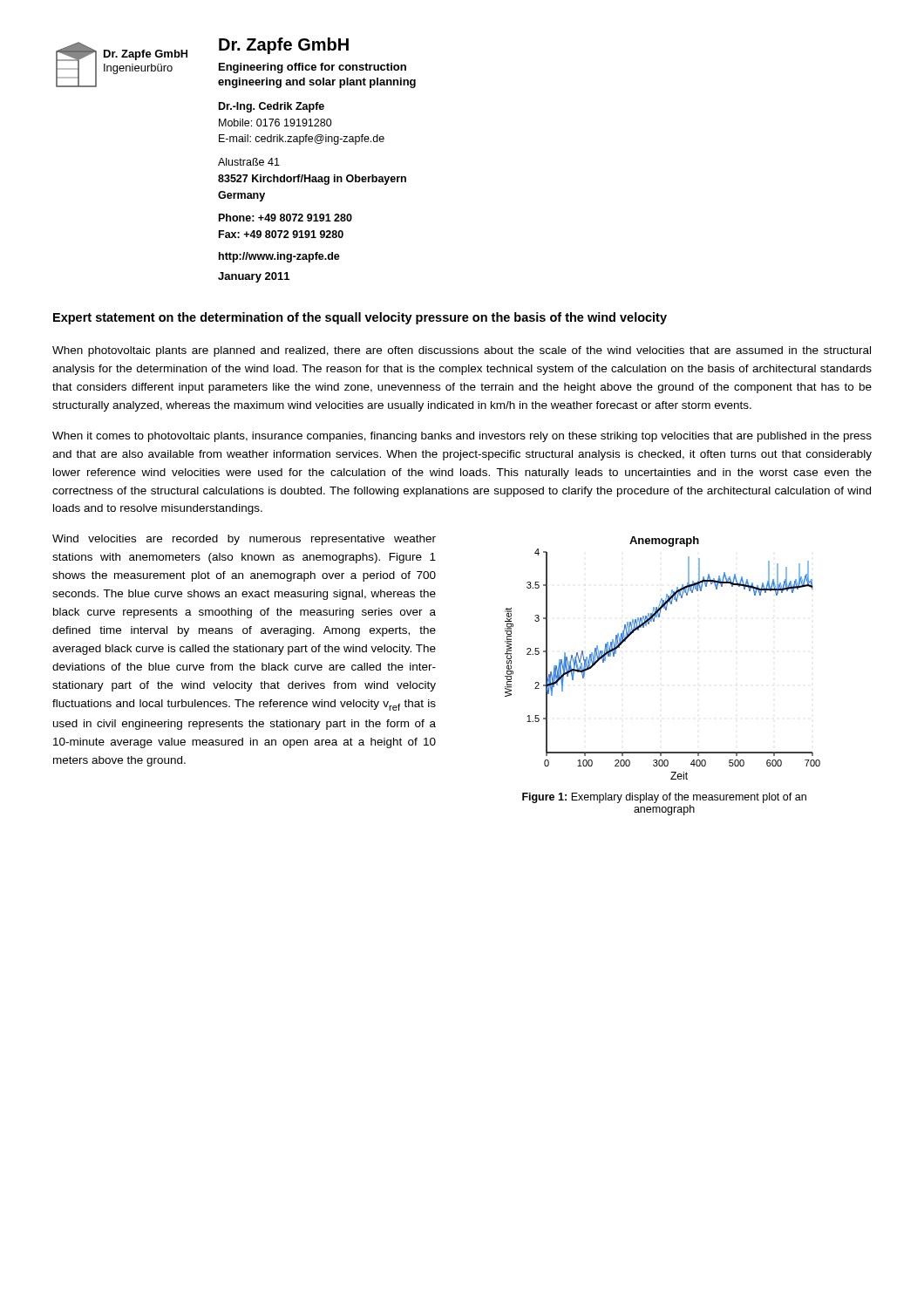Select the text that reads "Engineering office for constructionengineering and solar plant planning"
This screenshot has height=1308, width=924.
tap(317, 74)
